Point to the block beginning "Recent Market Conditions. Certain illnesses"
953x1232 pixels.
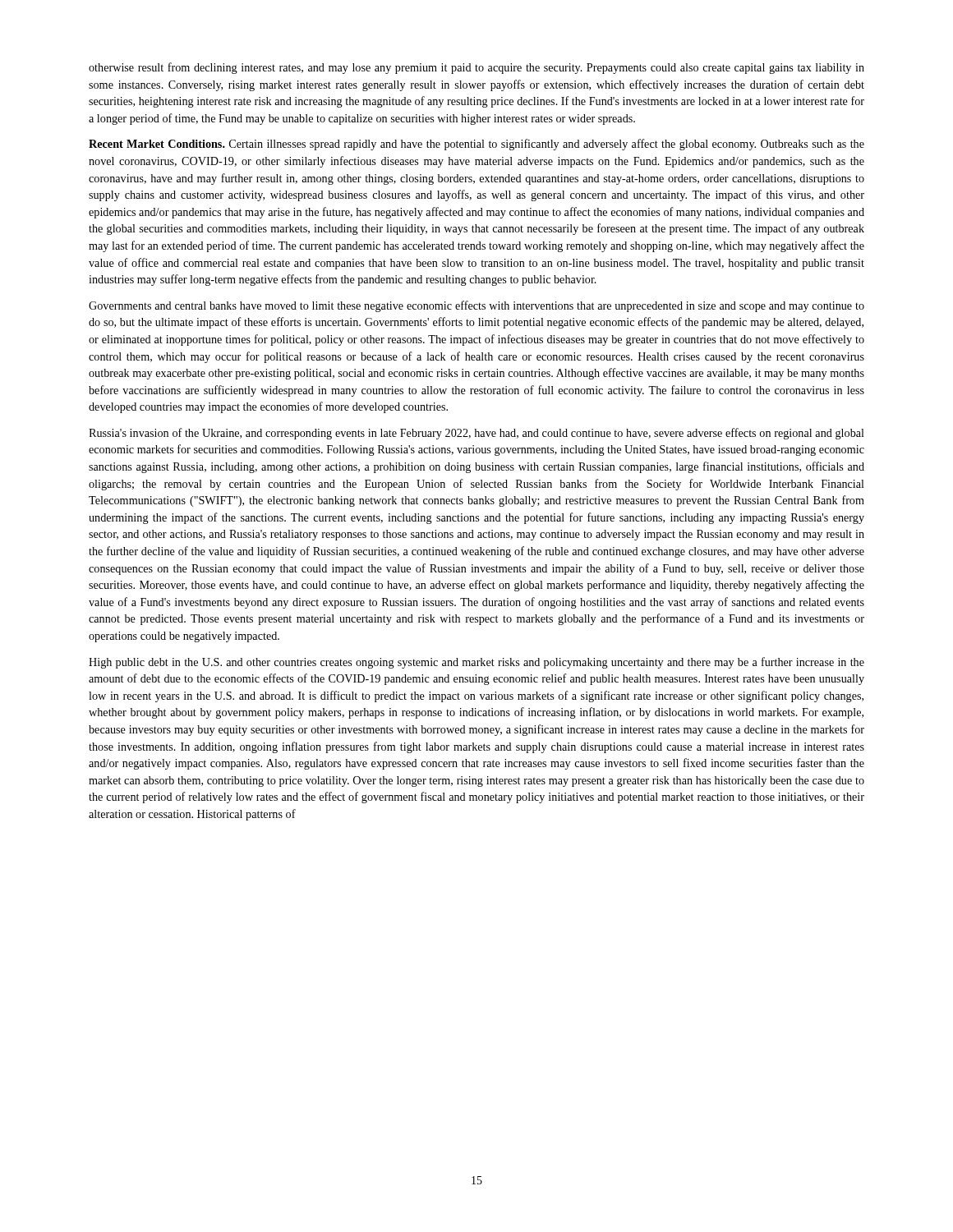click(x=476, y=212)
